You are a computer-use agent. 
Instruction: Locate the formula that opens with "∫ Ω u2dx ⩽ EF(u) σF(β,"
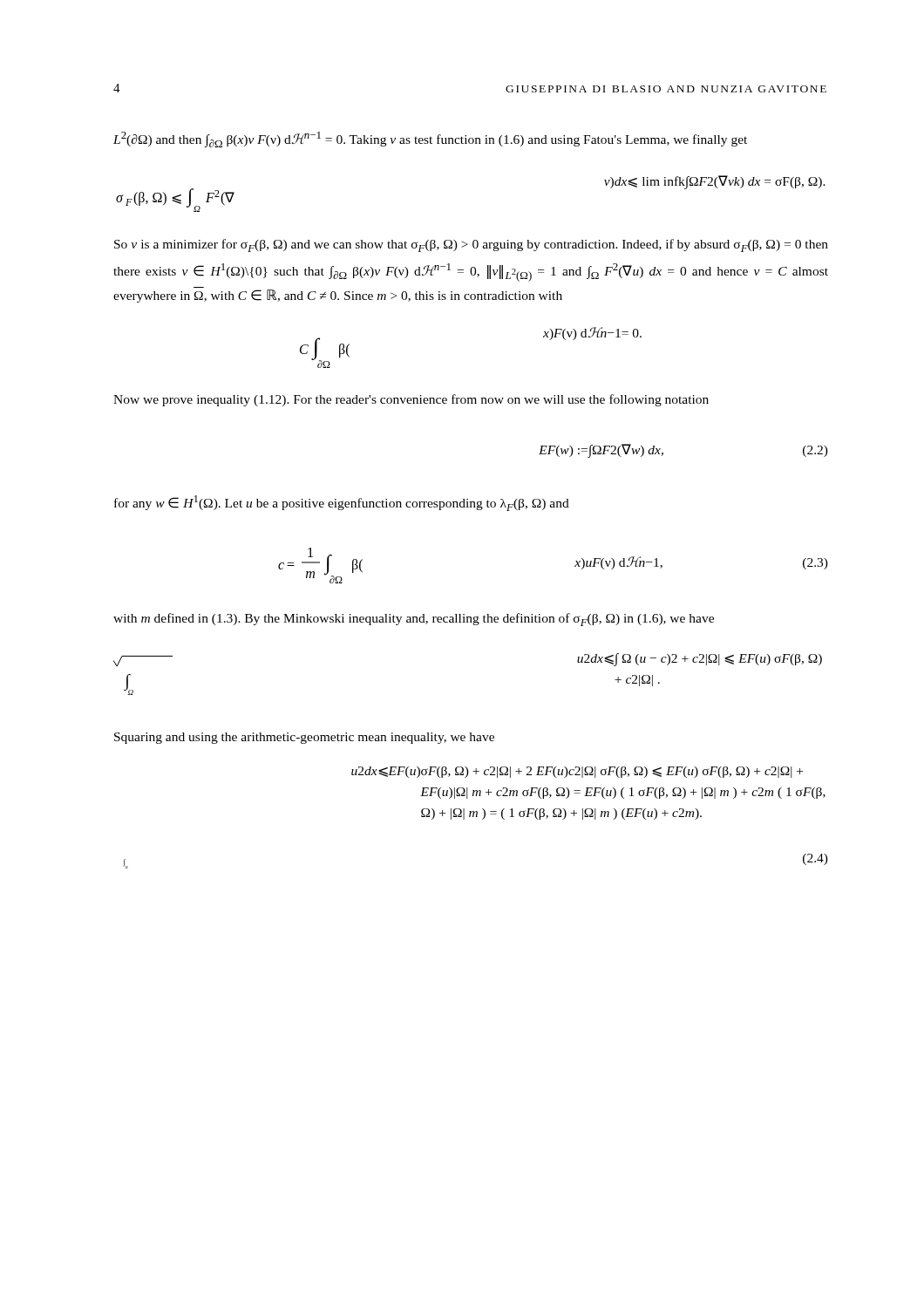point(577,772)
